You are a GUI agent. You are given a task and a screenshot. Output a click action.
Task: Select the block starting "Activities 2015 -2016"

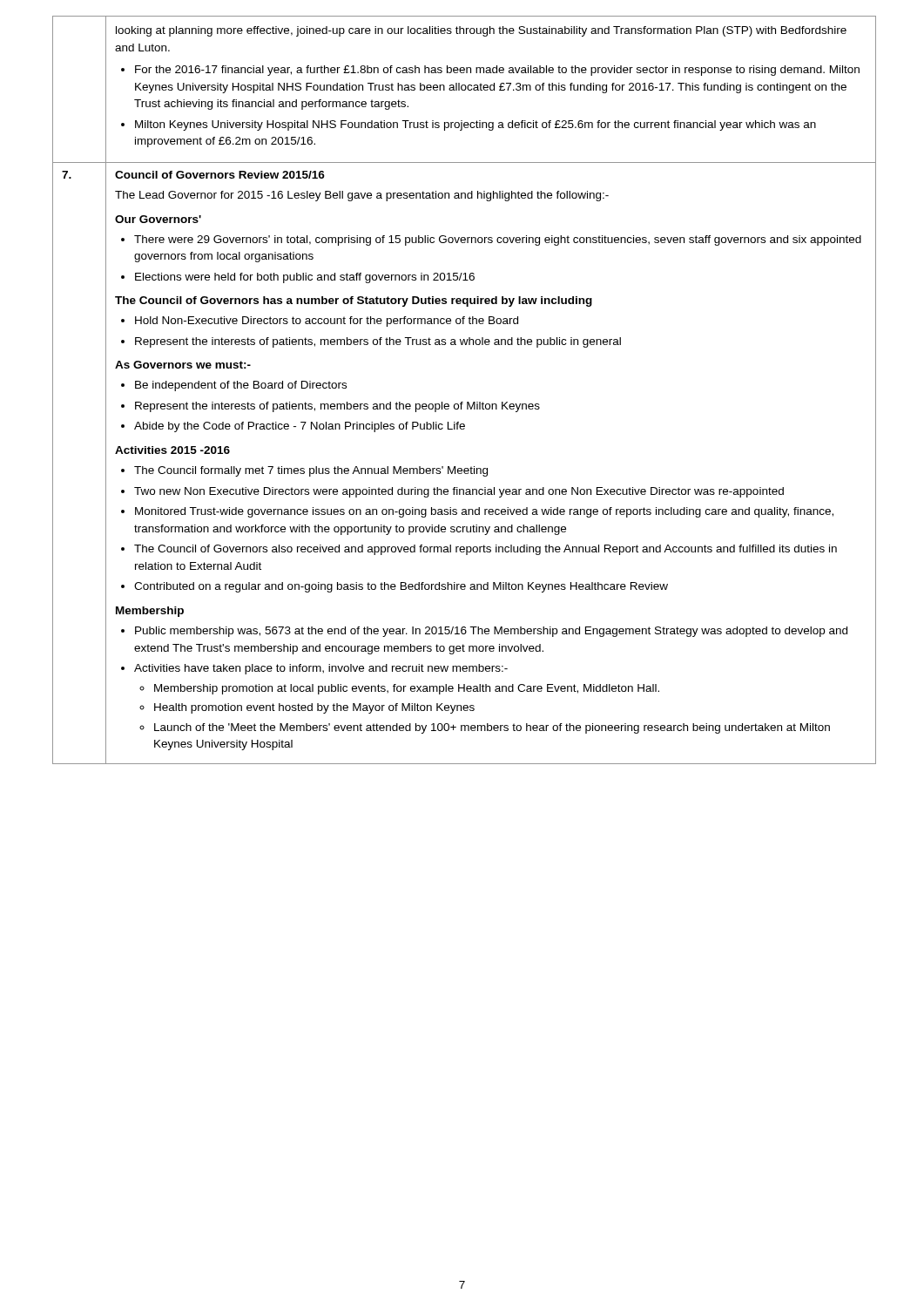pos(172,450)
